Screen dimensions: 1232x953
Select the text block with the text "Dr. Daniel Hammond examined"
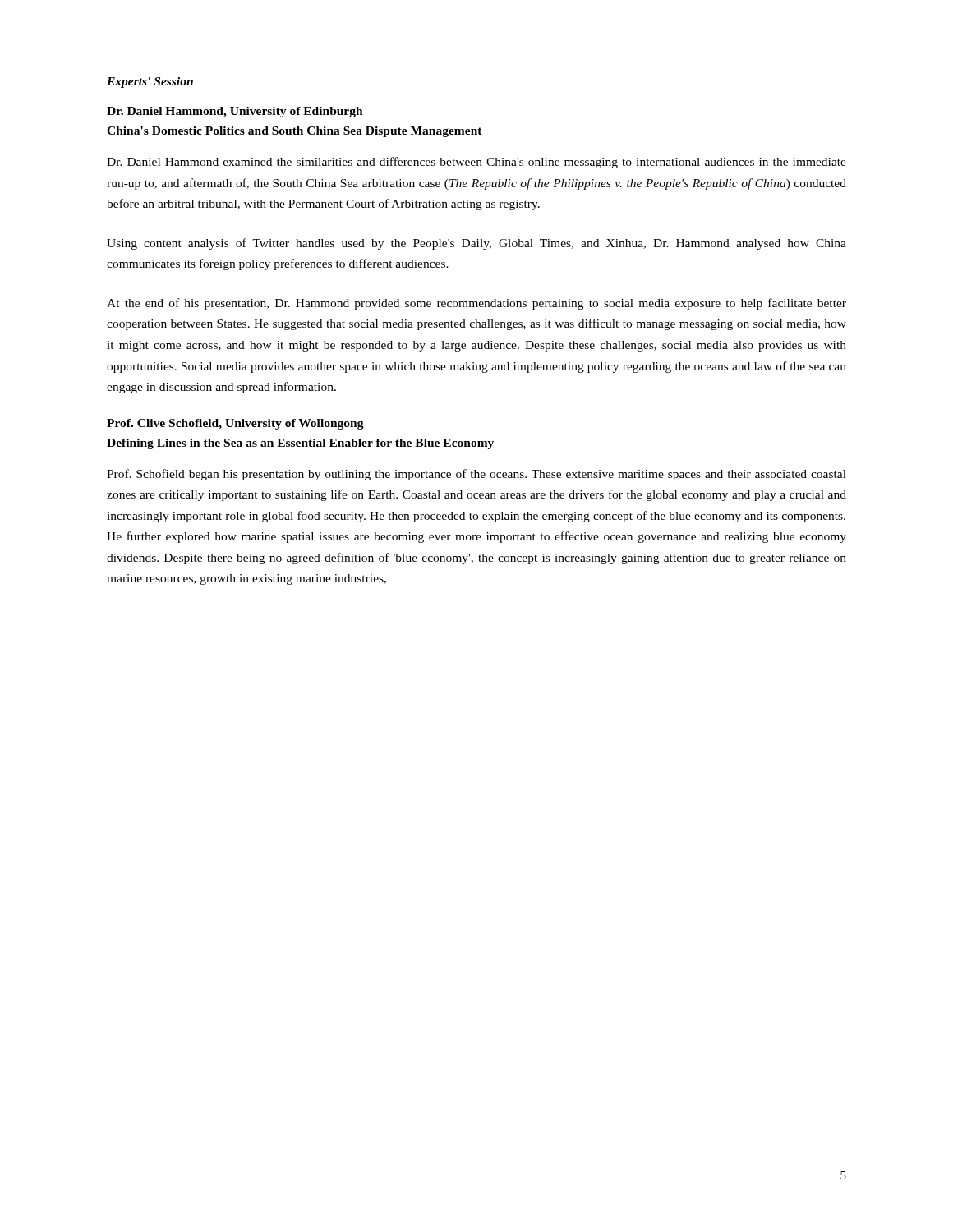pos(476,182)
